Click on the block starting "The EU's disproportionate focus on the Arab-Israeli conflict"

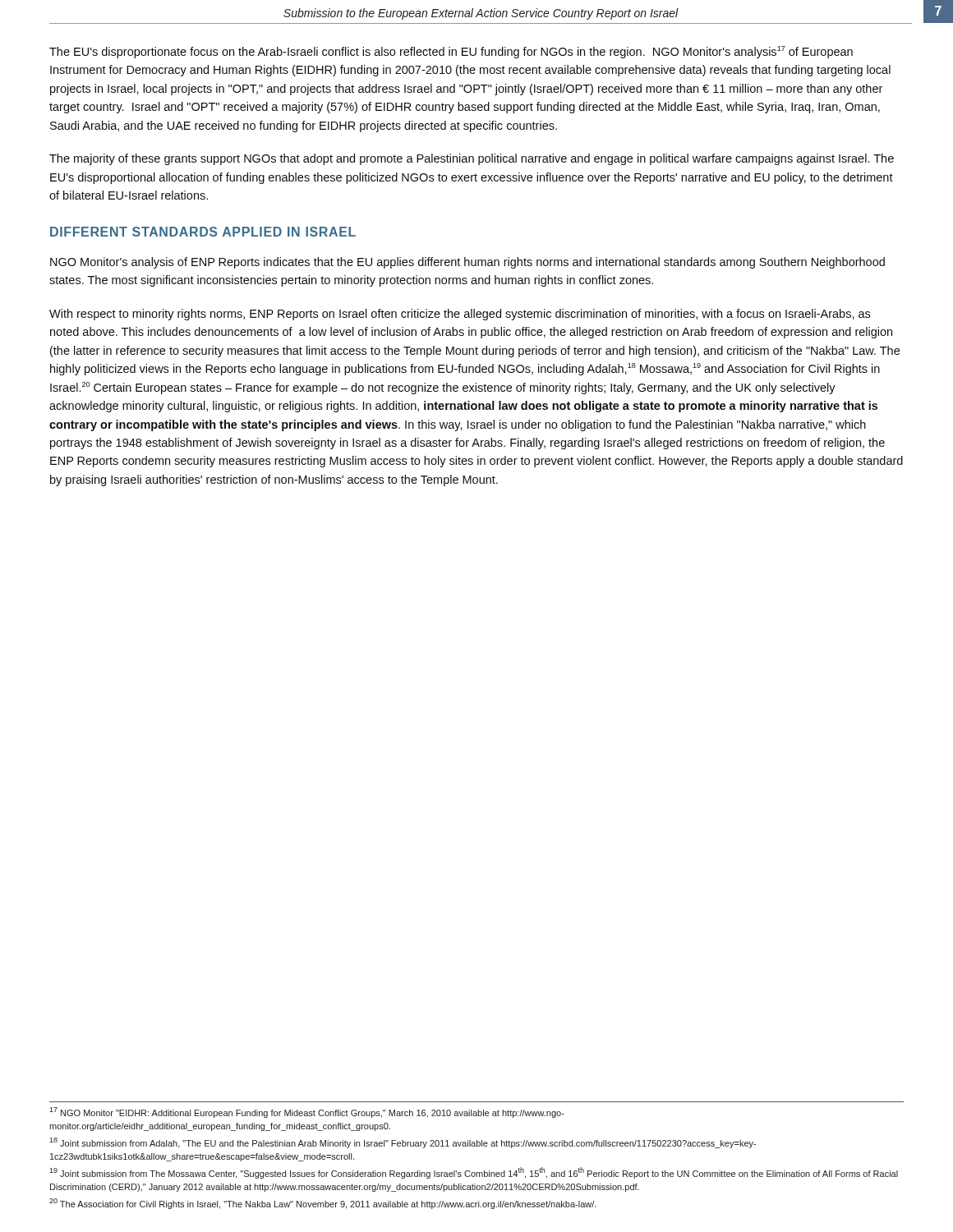coord(470,88)
